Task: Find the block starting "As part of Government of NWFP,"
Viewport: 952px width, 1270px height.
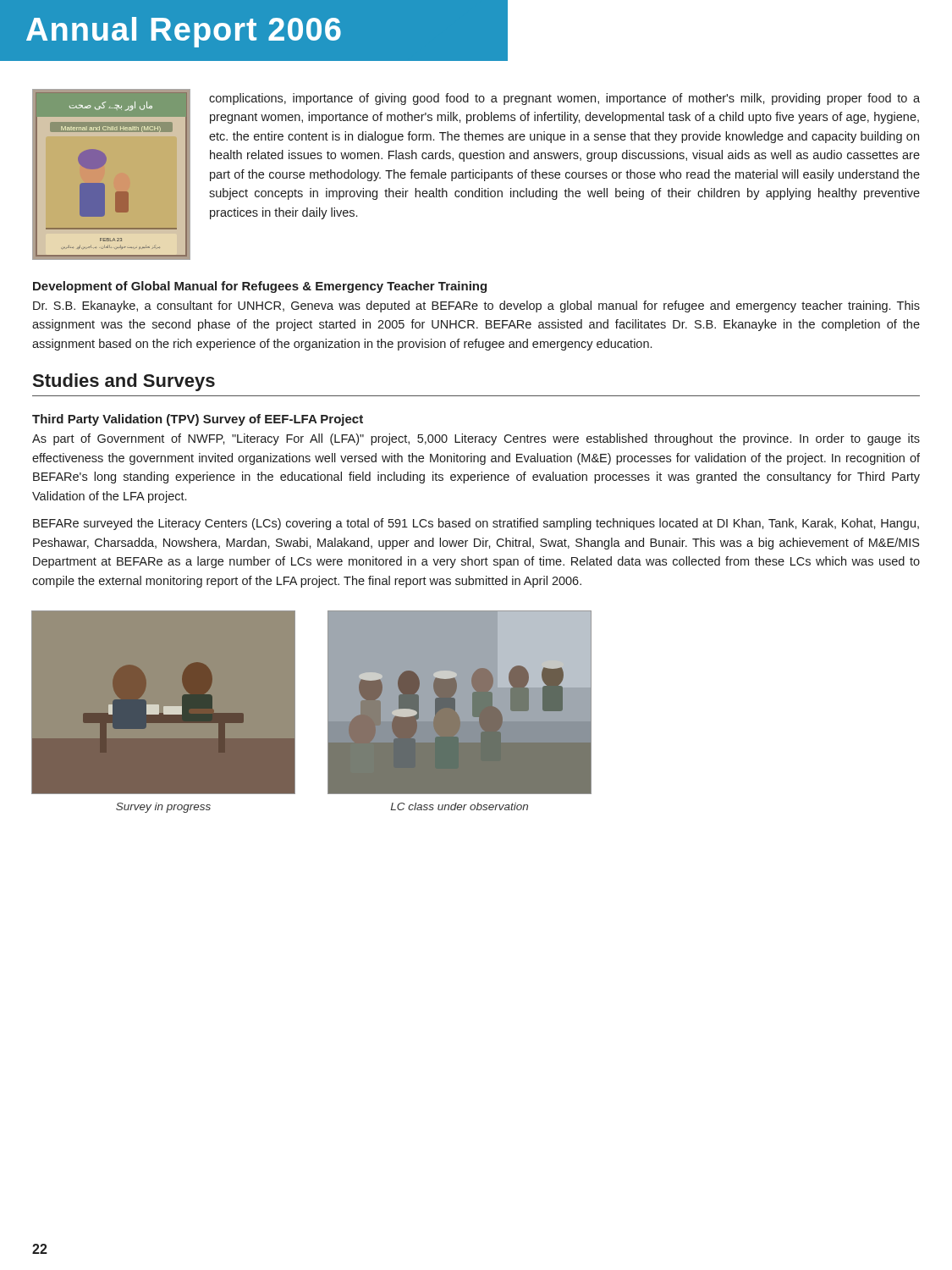Action: coord(476,467)
